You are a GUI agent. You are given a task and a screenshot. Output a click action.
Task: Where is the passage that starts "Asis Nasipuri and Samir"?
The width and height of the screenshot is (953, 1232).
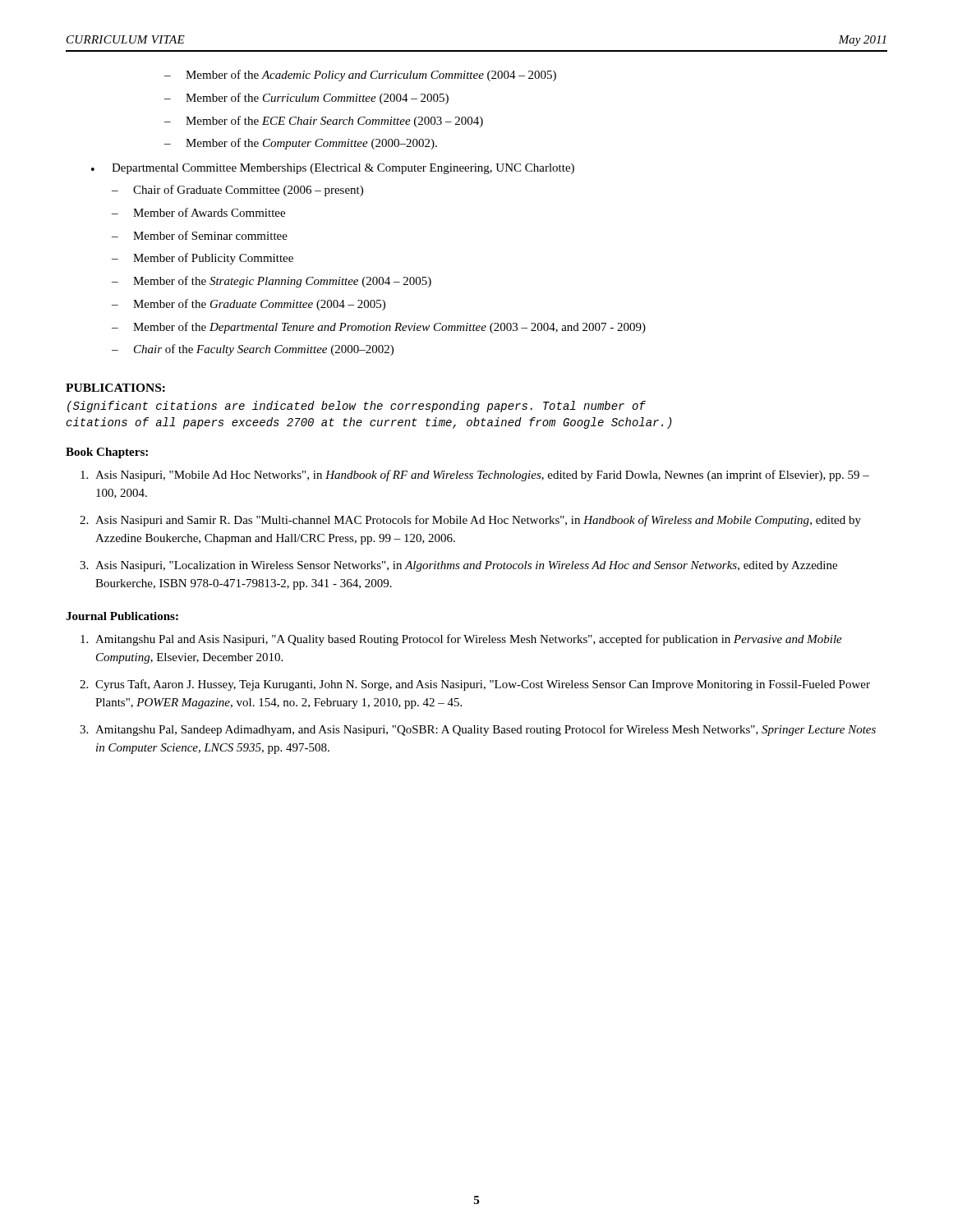(x=478, y=529)
